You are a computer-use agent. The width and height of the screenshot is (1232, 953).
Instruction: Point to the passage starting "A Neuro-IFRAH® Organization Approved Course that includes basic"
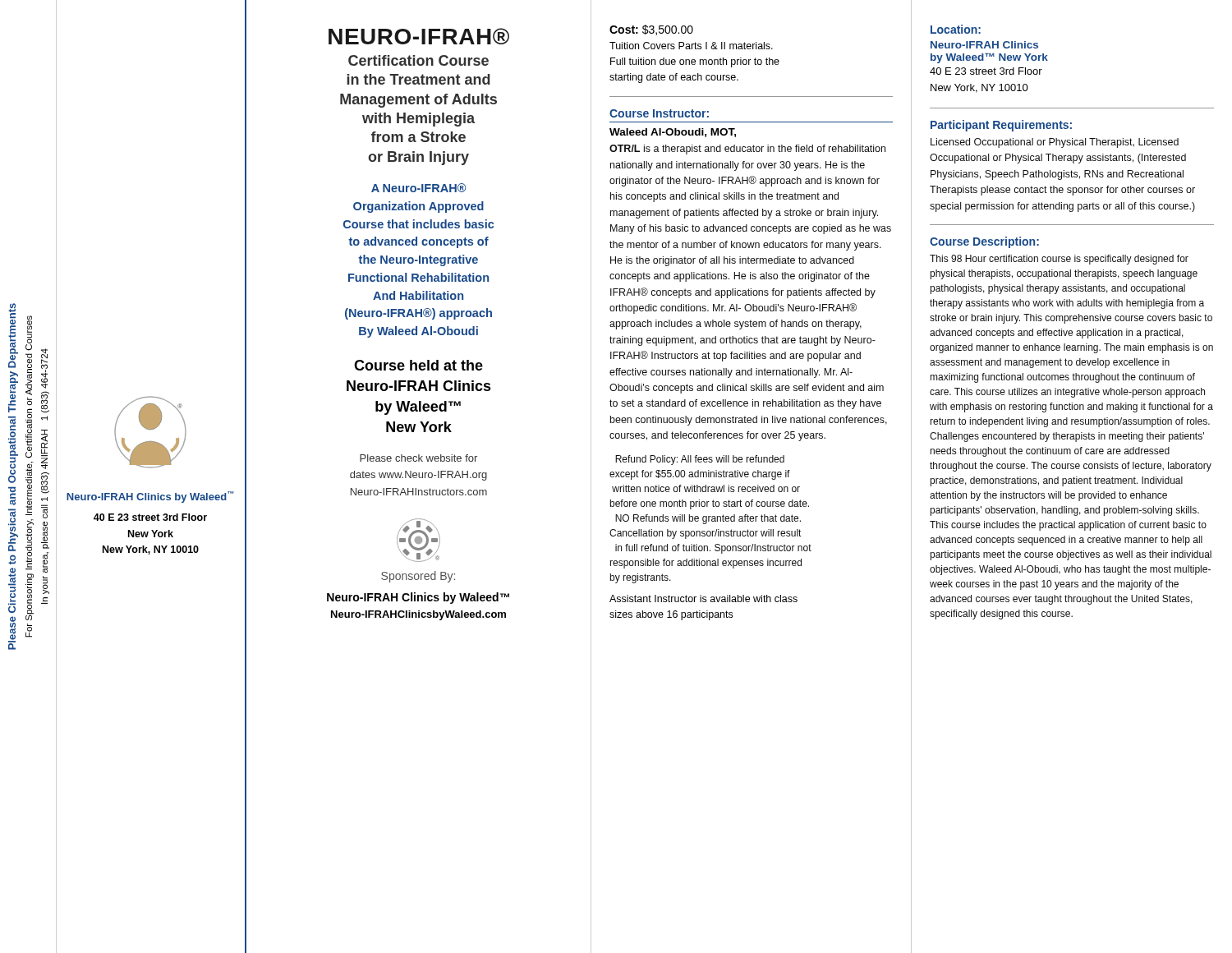click(419, 260)
